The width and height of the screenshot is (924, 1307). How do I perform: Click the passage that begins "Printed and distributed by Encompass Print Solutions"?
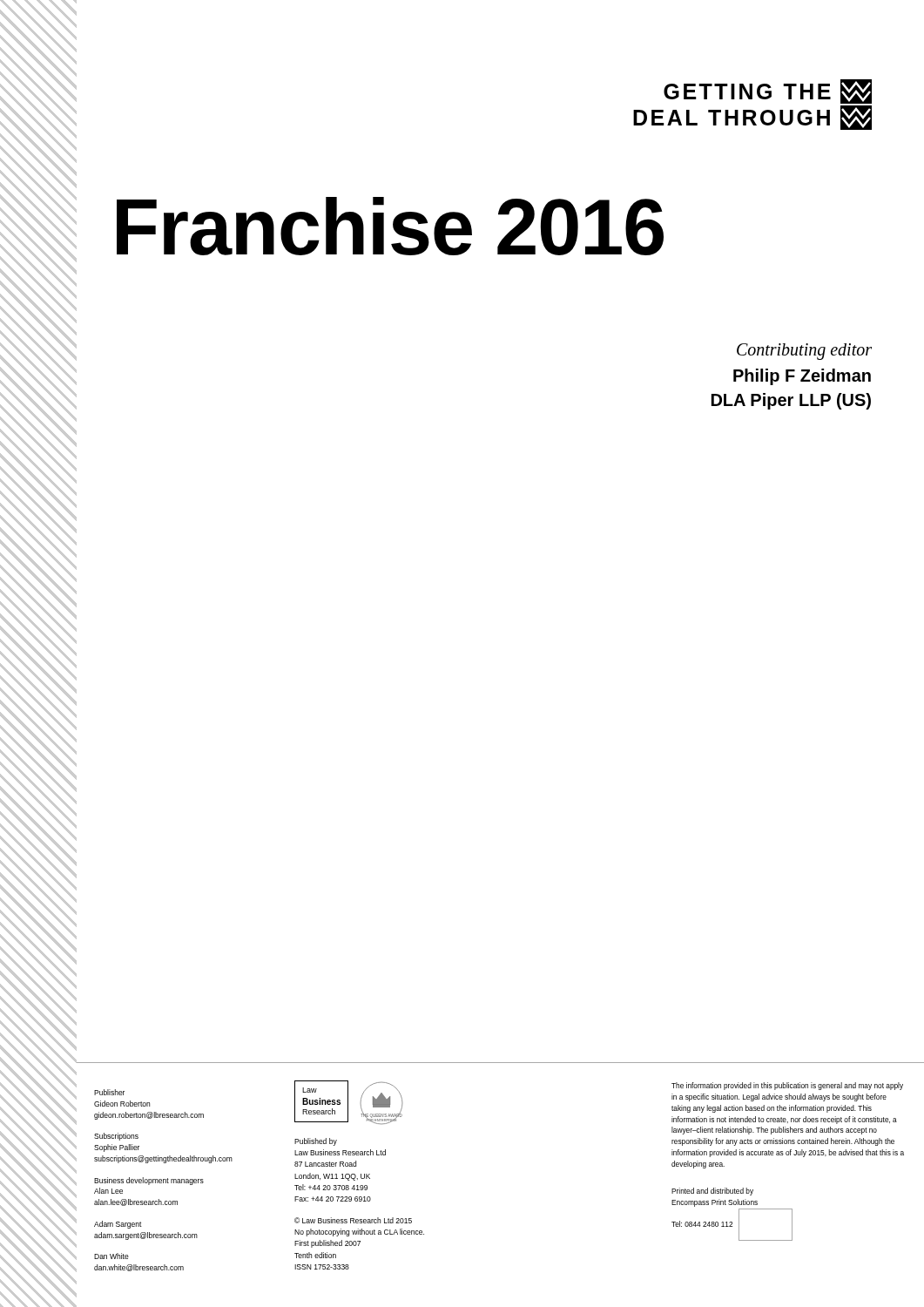732,1214
